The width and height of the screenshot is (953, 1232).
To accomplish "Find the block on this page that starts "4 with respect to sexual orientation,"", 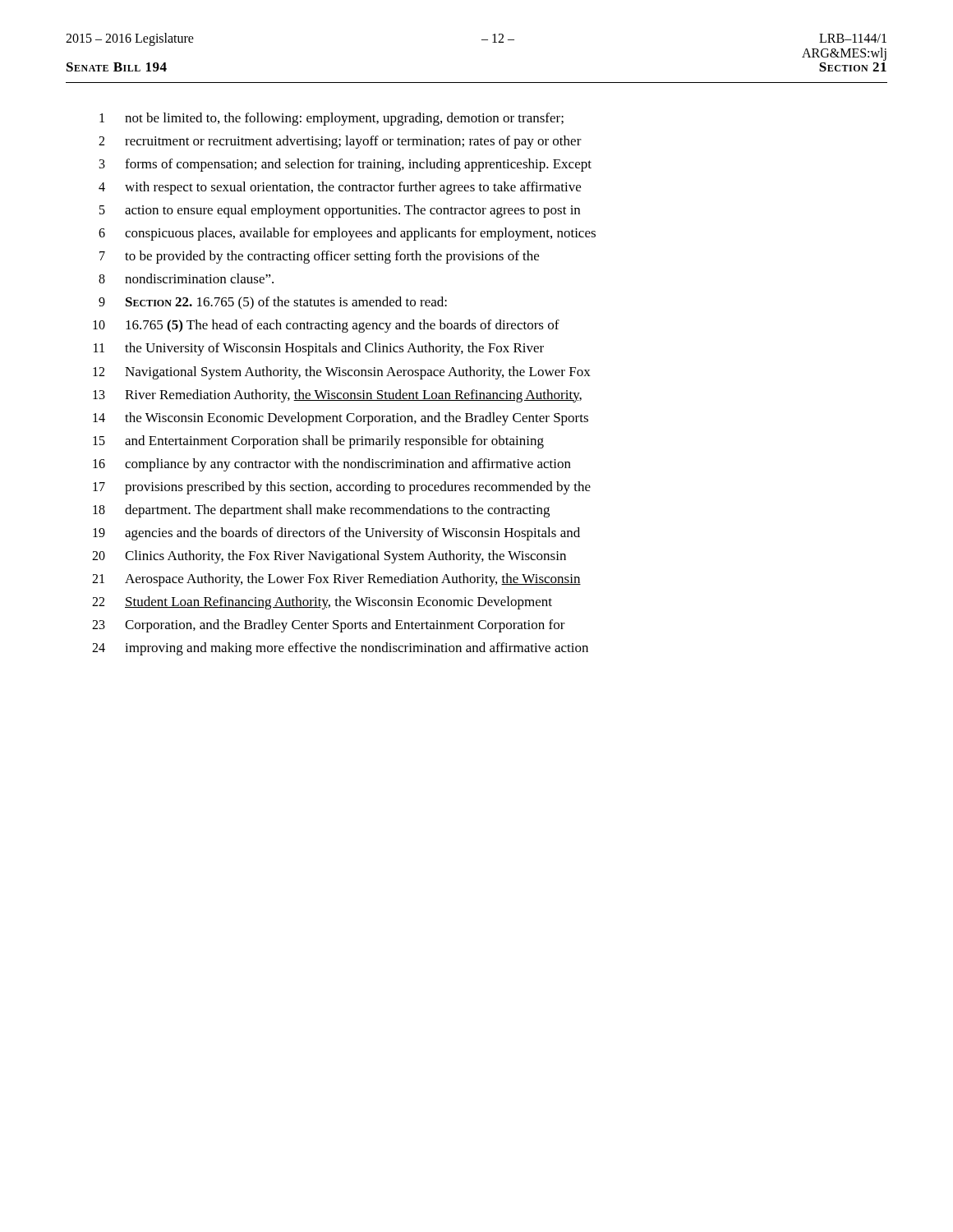I will (x=476, y=187).
